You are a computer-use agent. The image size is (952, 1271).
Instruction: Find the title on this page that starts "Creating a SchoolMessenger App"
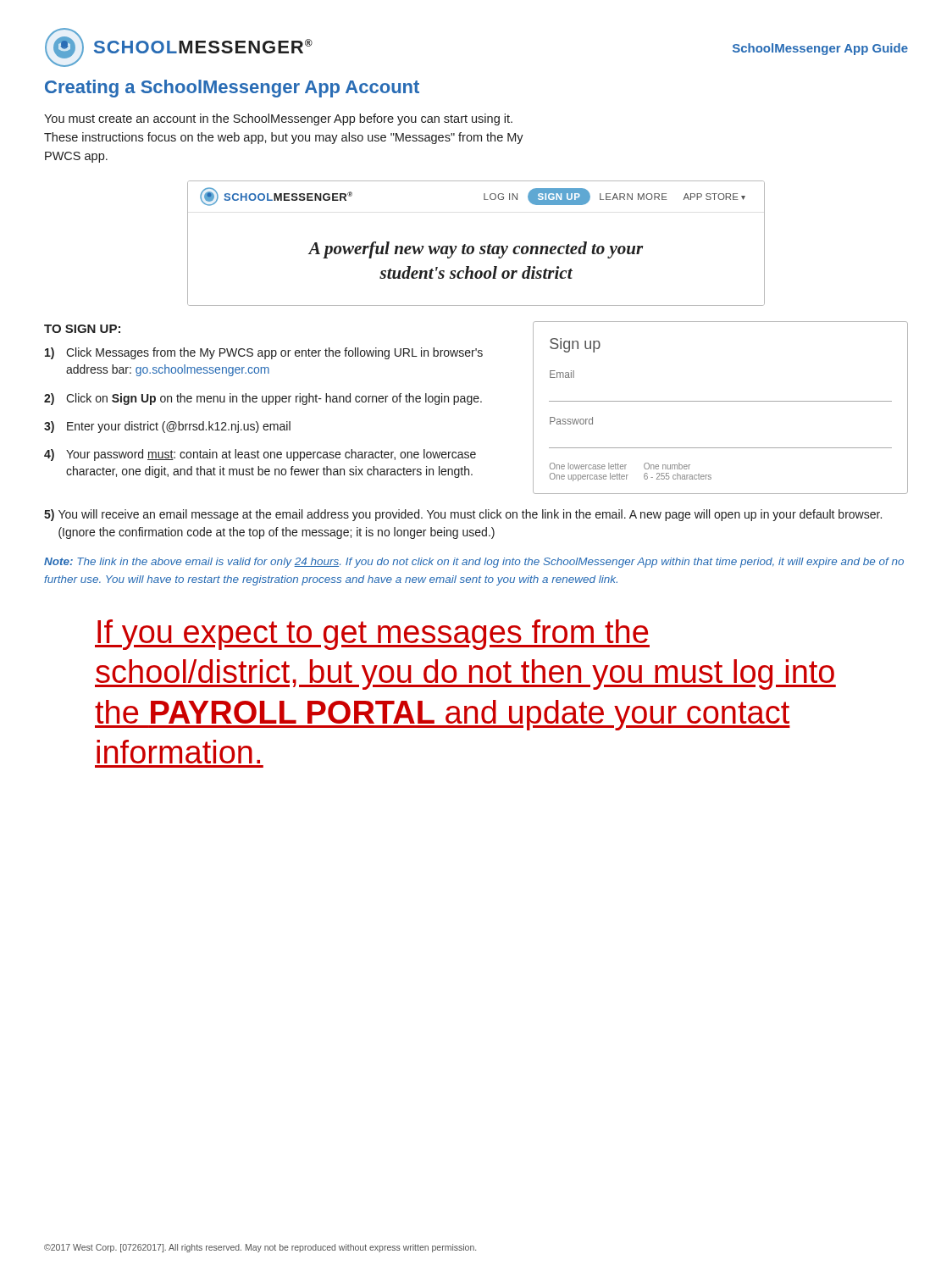pos(232,87)
